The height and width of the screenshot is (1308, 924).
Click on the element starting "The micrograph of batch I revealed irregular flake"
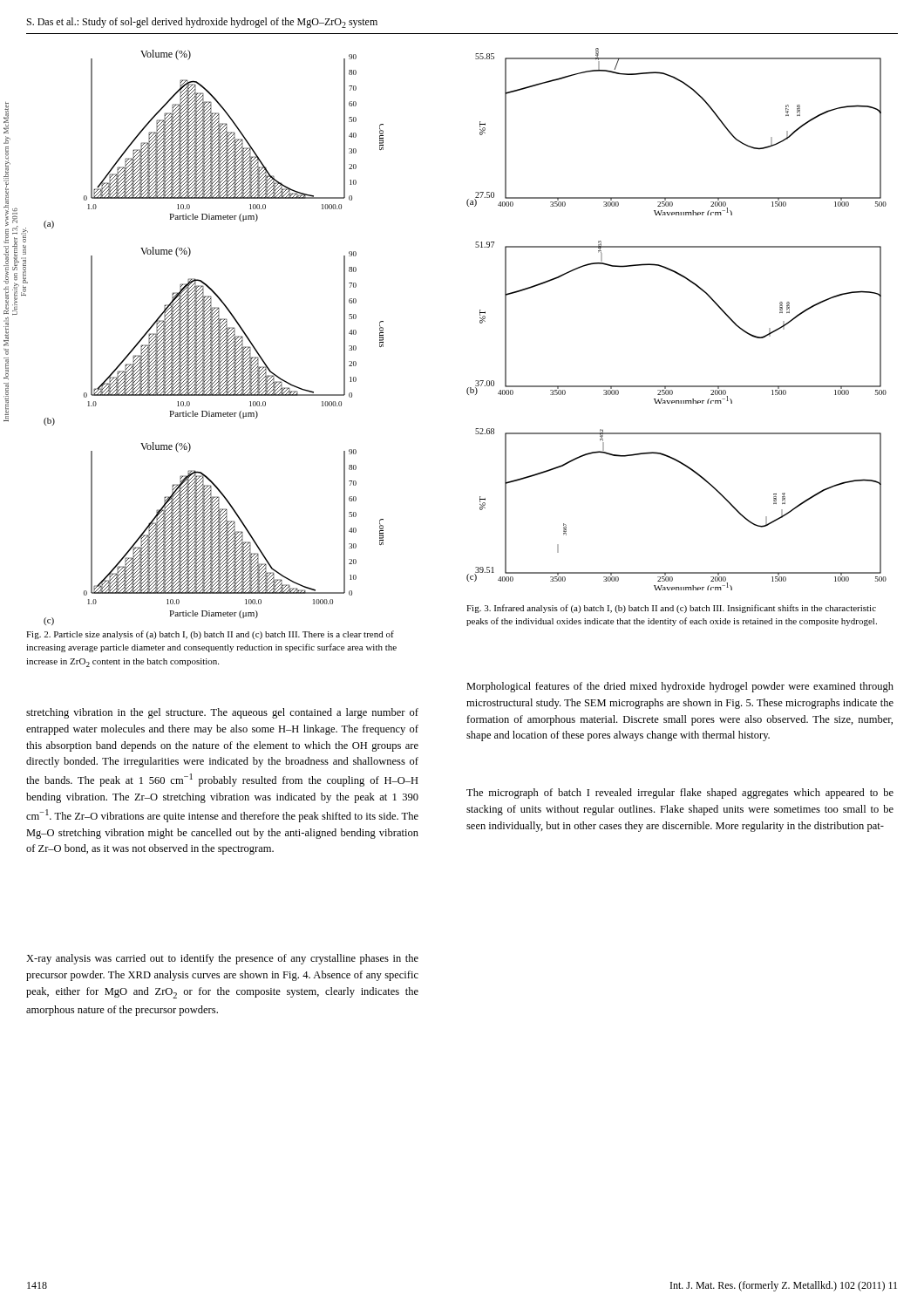(680, 809)
